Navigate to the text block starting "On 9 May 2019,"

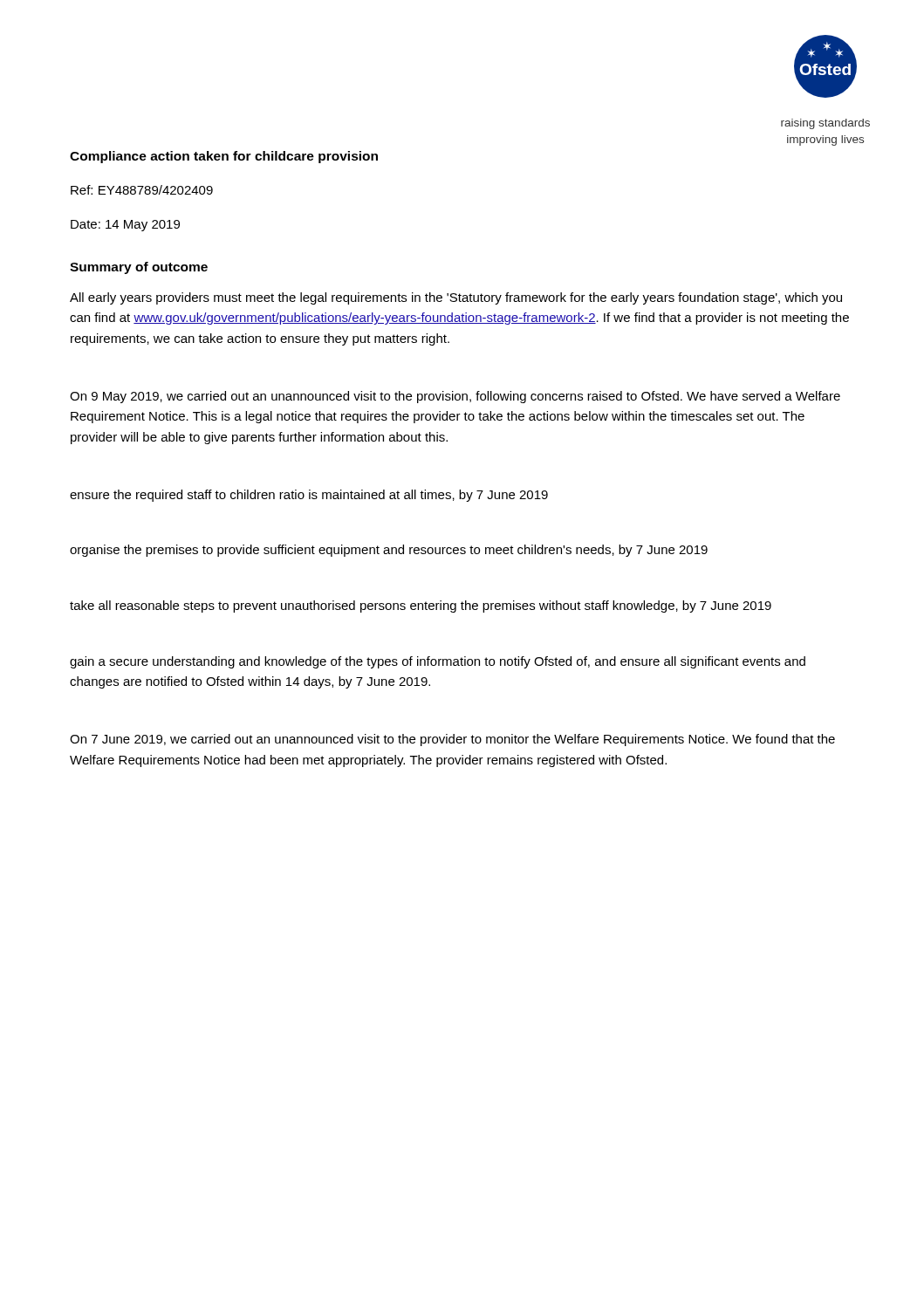tap(455, 416)
